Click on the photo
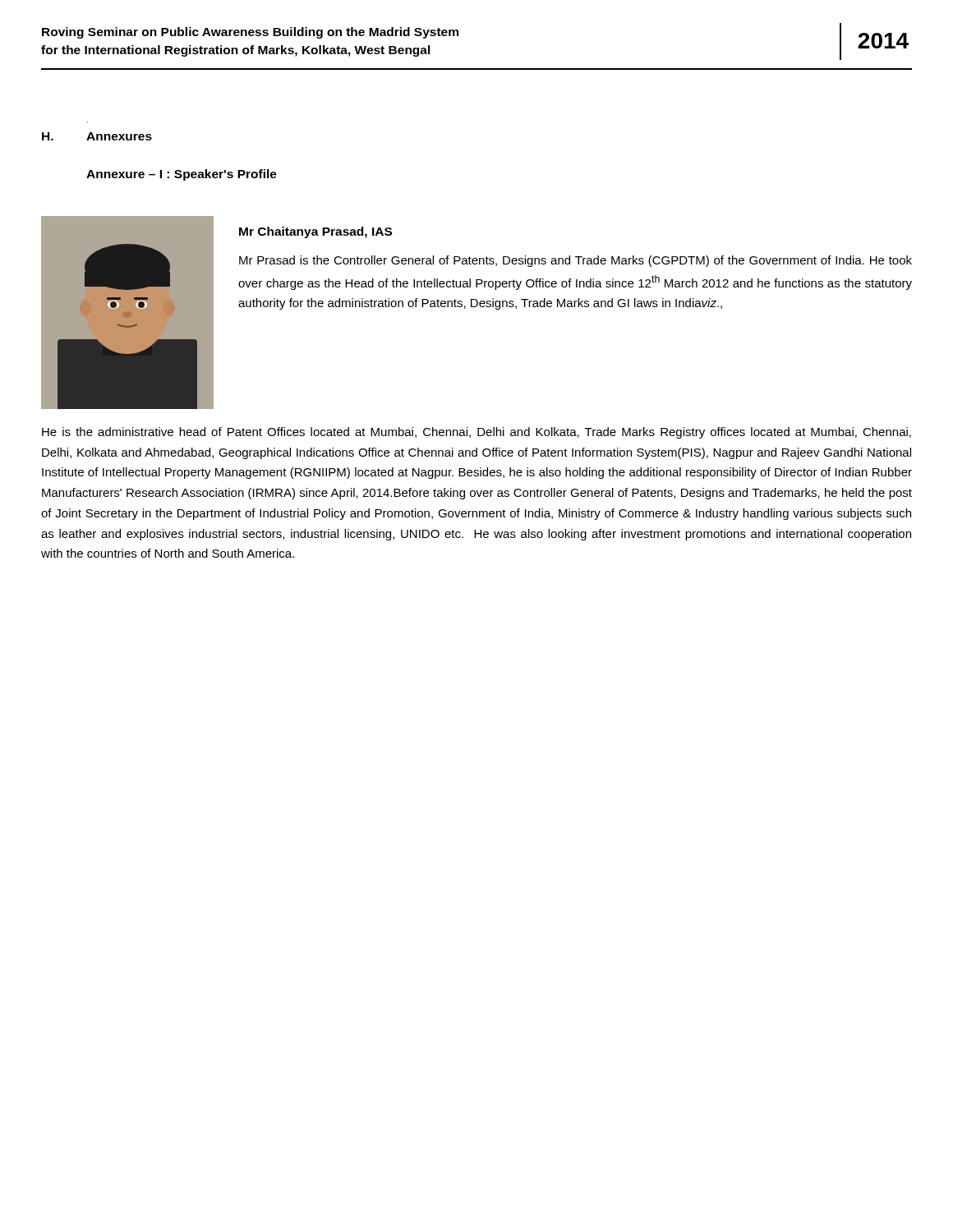953x1232 pixels. (127, 314)
